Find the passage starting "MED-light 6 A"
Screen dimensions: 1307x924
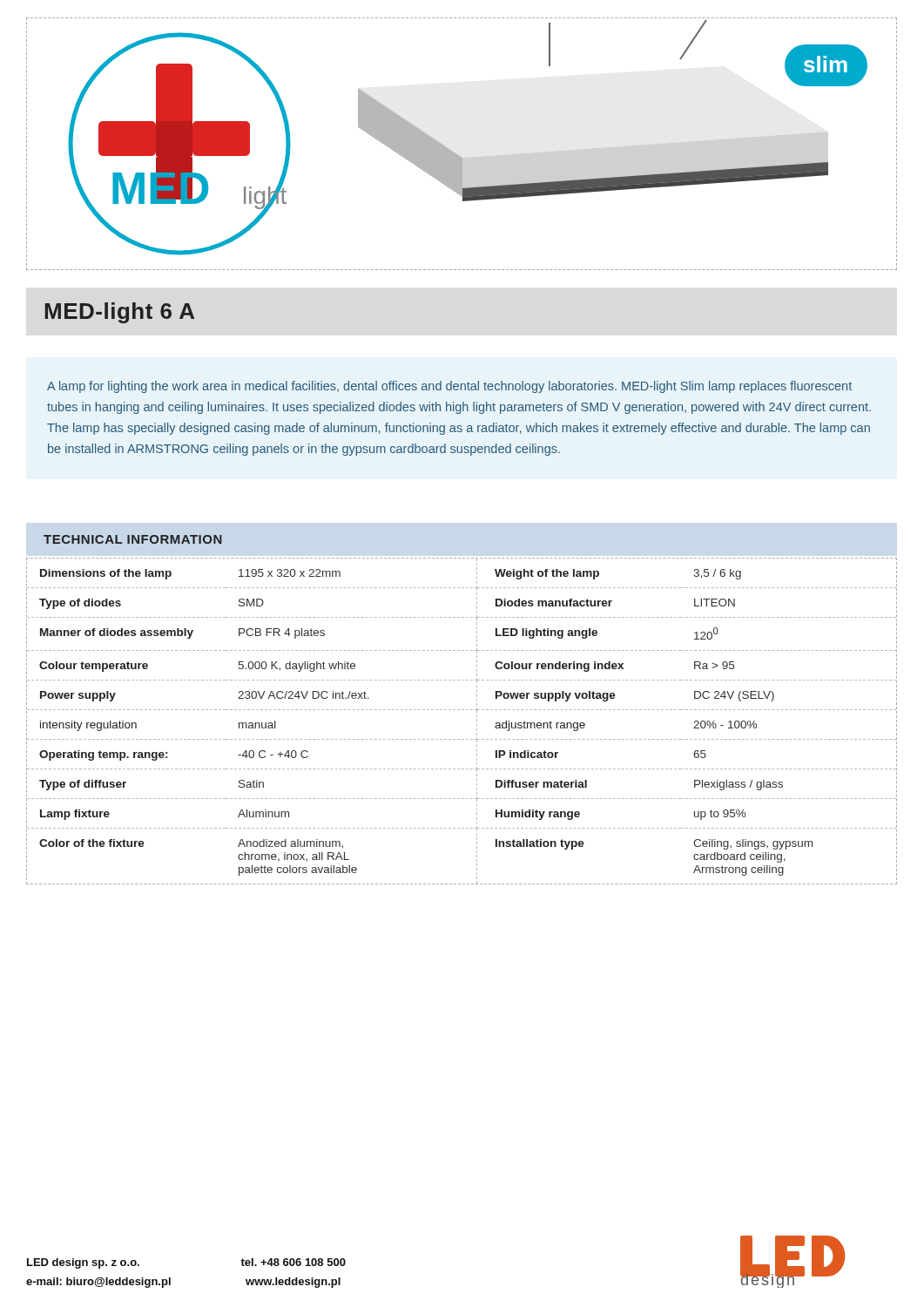click(119, 313)
